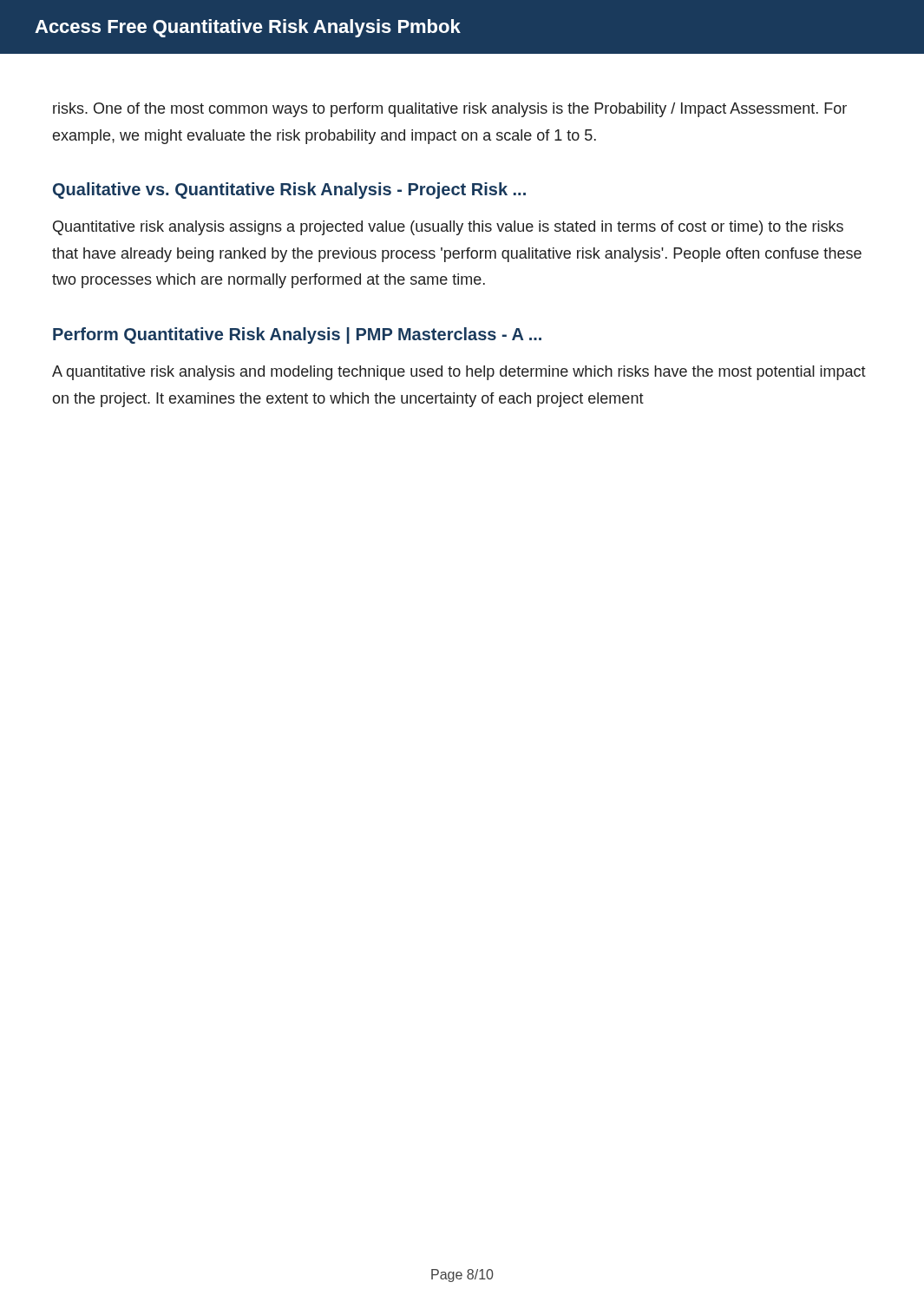This screenshot has width=924, height=1302.
Task: Locate the block of text that opens with "risks. One of the"
Action: 450,122
